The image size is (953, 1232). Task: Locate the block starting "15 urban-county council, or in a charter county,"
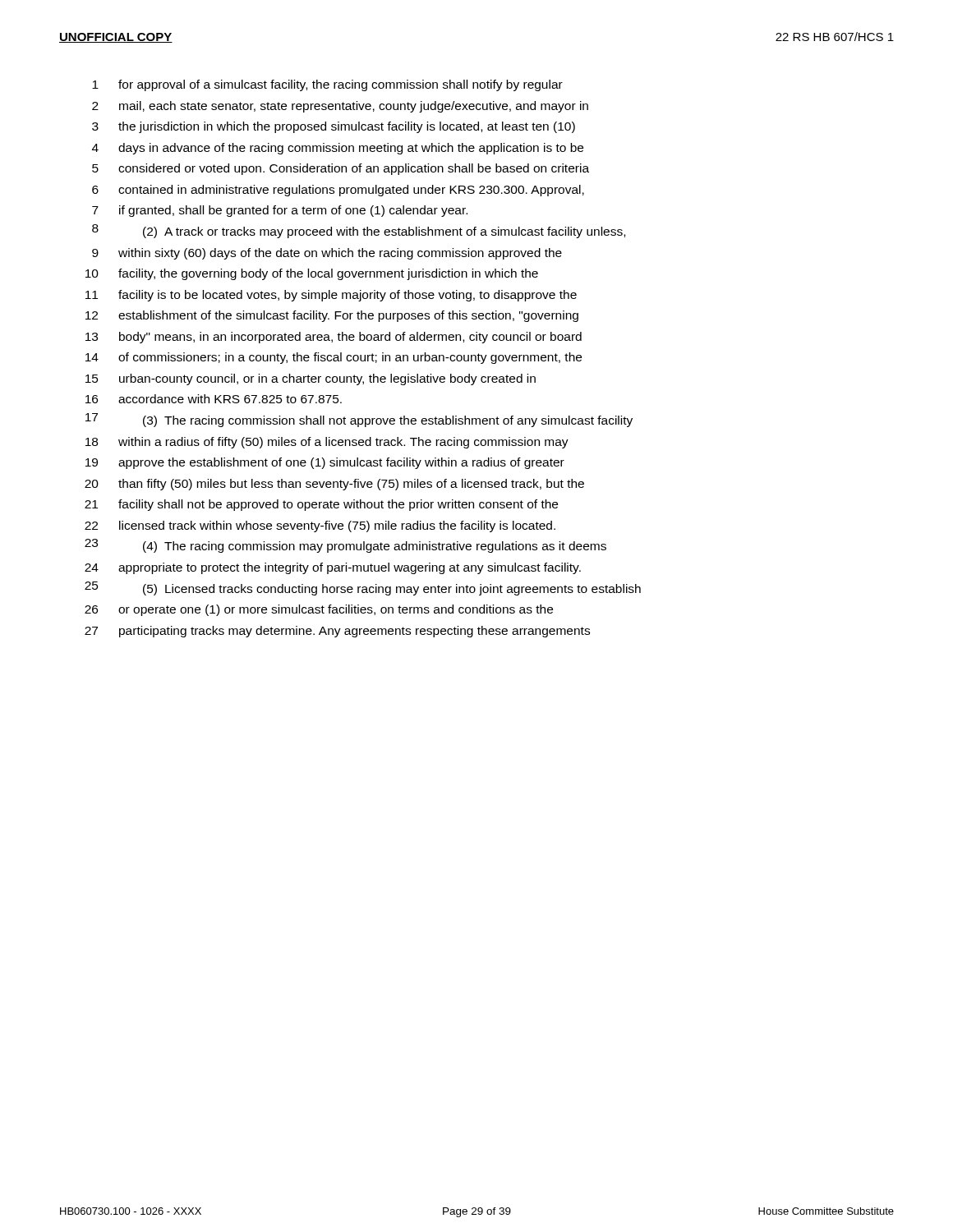[476, 378]
